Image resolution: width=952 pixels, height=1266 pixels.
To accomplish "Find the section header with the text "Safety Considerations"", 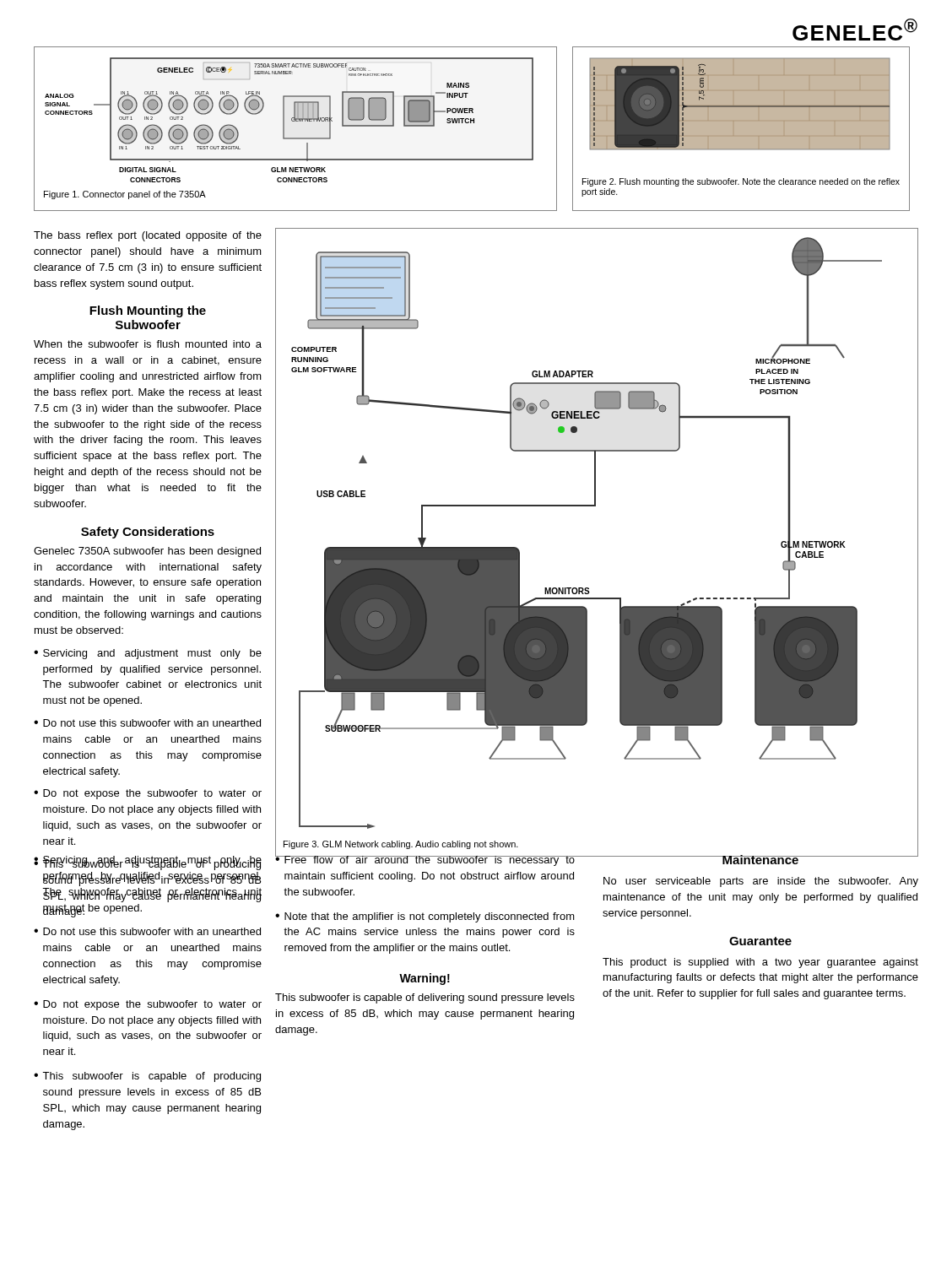I will click(x=148, y=531).
